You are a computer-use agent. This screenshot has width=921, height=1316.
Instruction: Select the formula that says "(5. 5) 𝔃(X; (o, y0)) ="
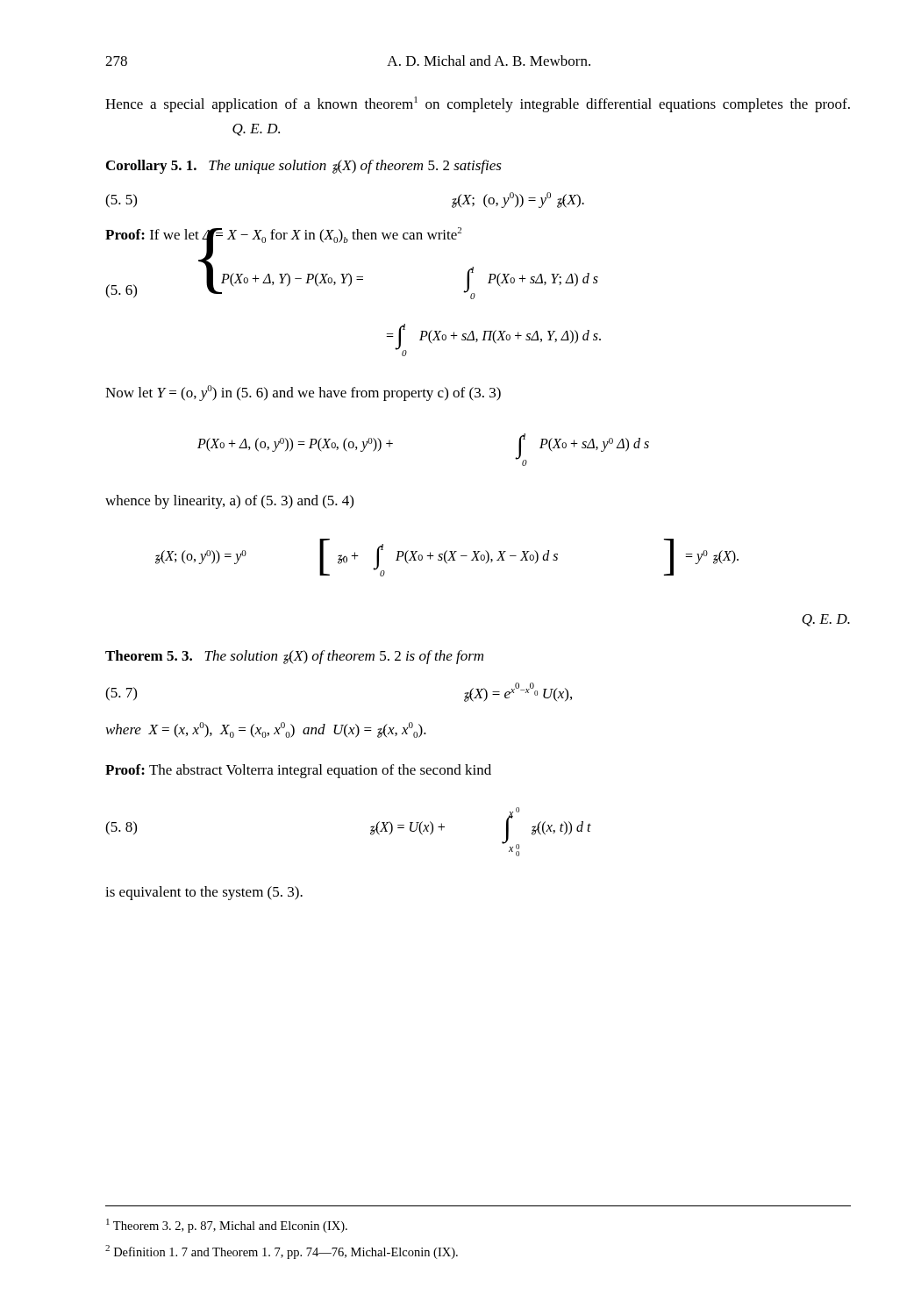478,200
